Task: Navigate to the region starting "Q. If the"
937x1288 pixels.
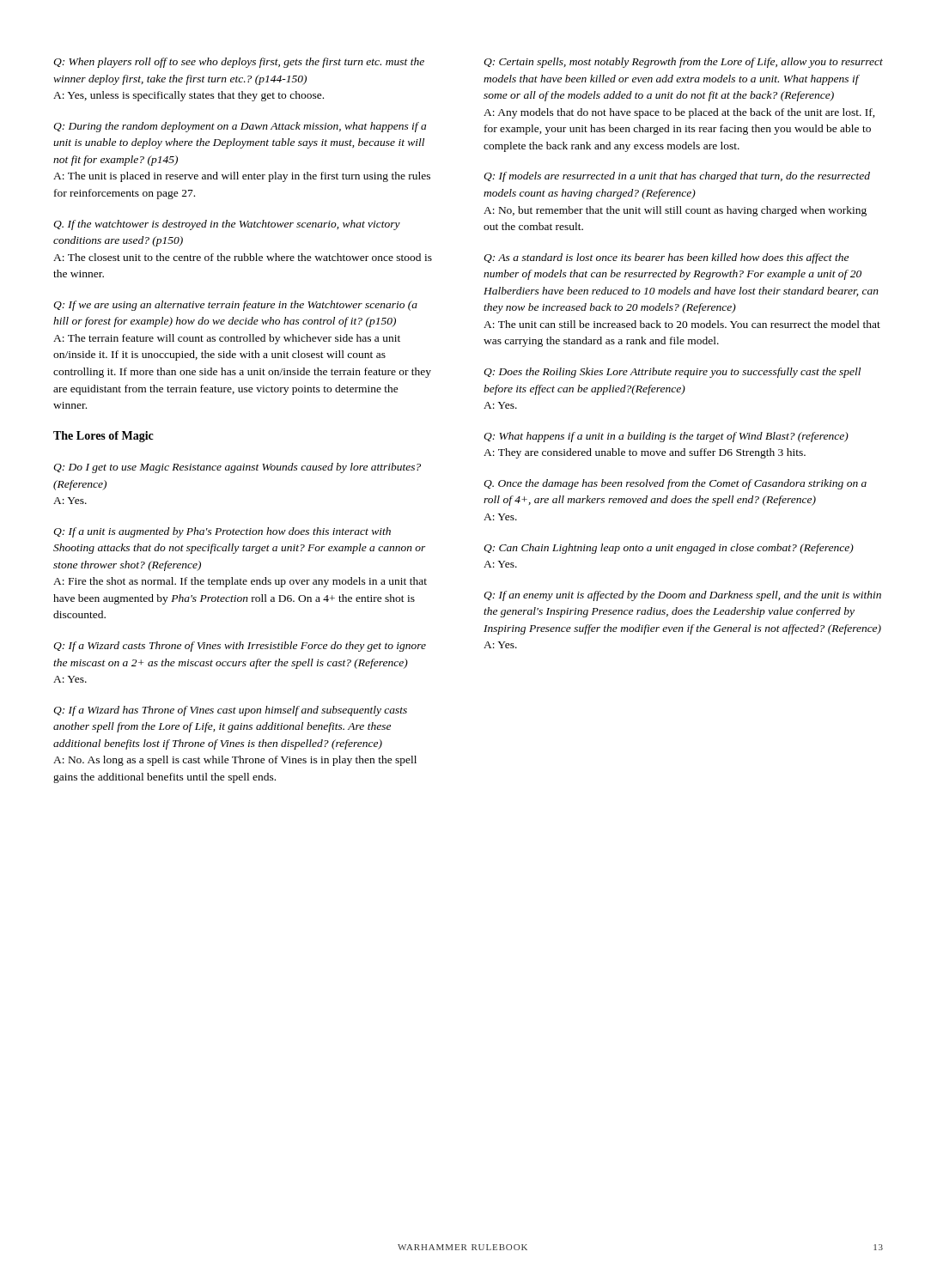Action: [243, 249]
